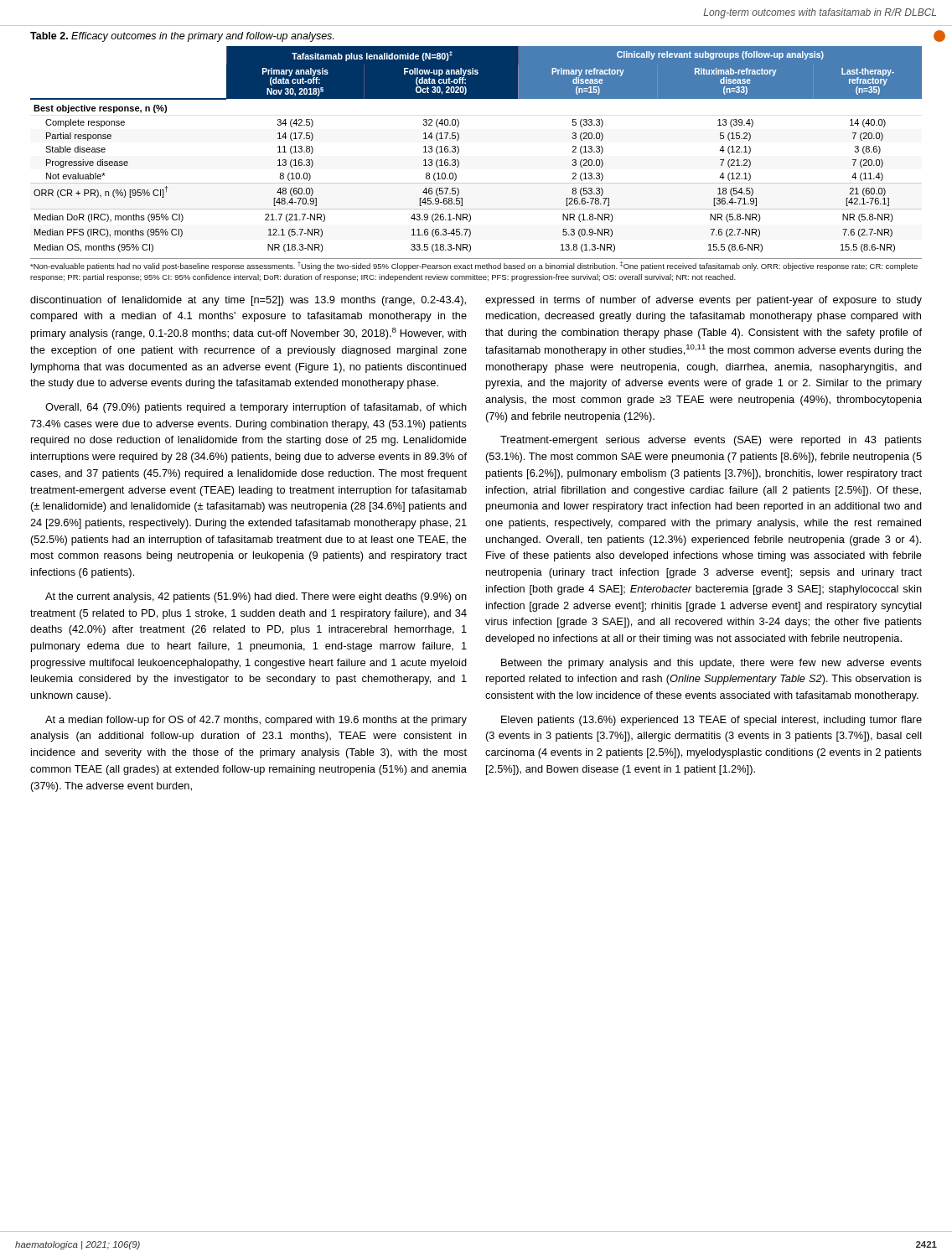Point to the block beginning "Overall, 64 (79.0%) patients required a temporary"
The image size is (952, 1257).
point(248,490)
